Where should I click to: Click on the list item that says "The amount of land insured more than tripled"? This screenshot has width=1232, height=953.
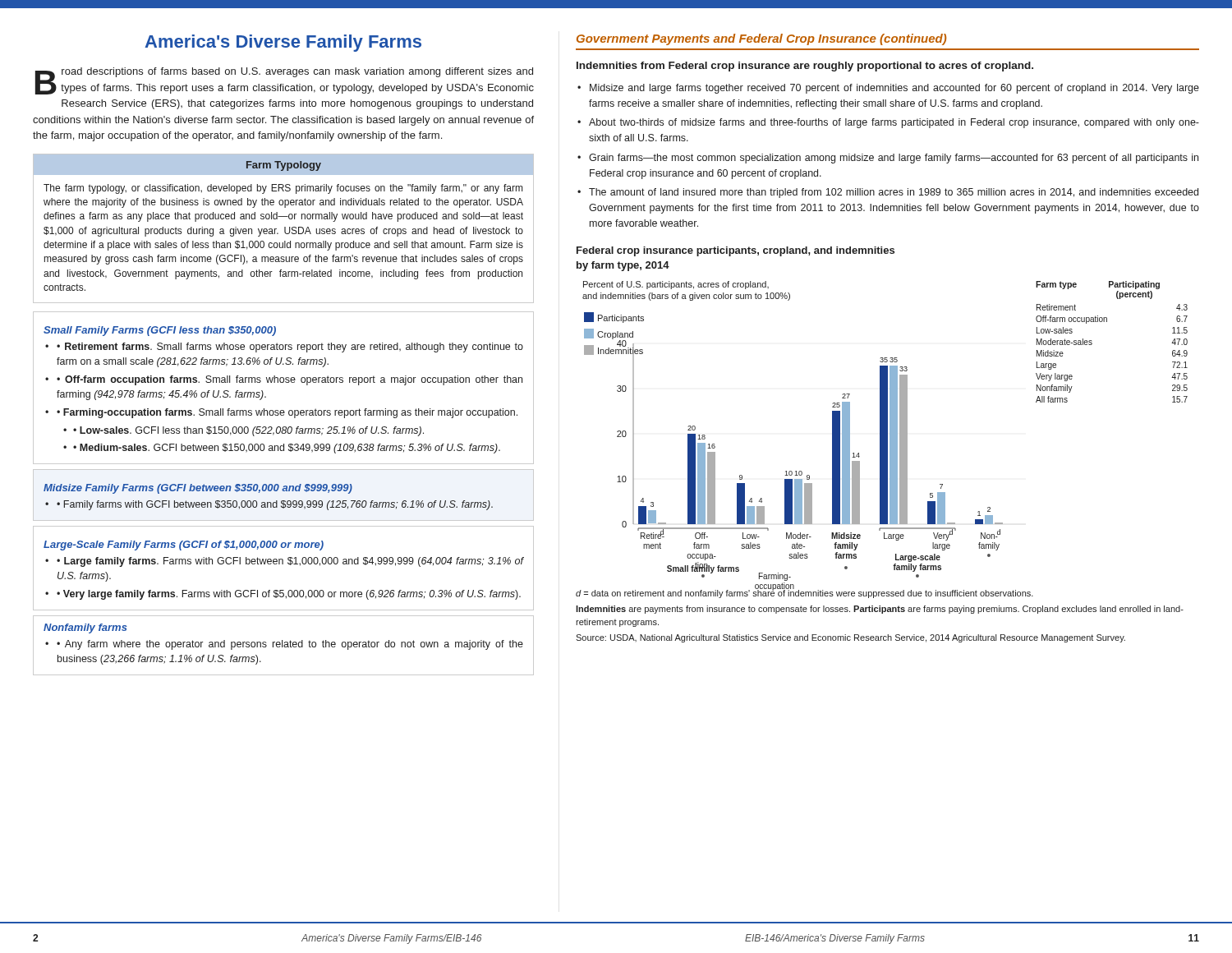point(887,208)
